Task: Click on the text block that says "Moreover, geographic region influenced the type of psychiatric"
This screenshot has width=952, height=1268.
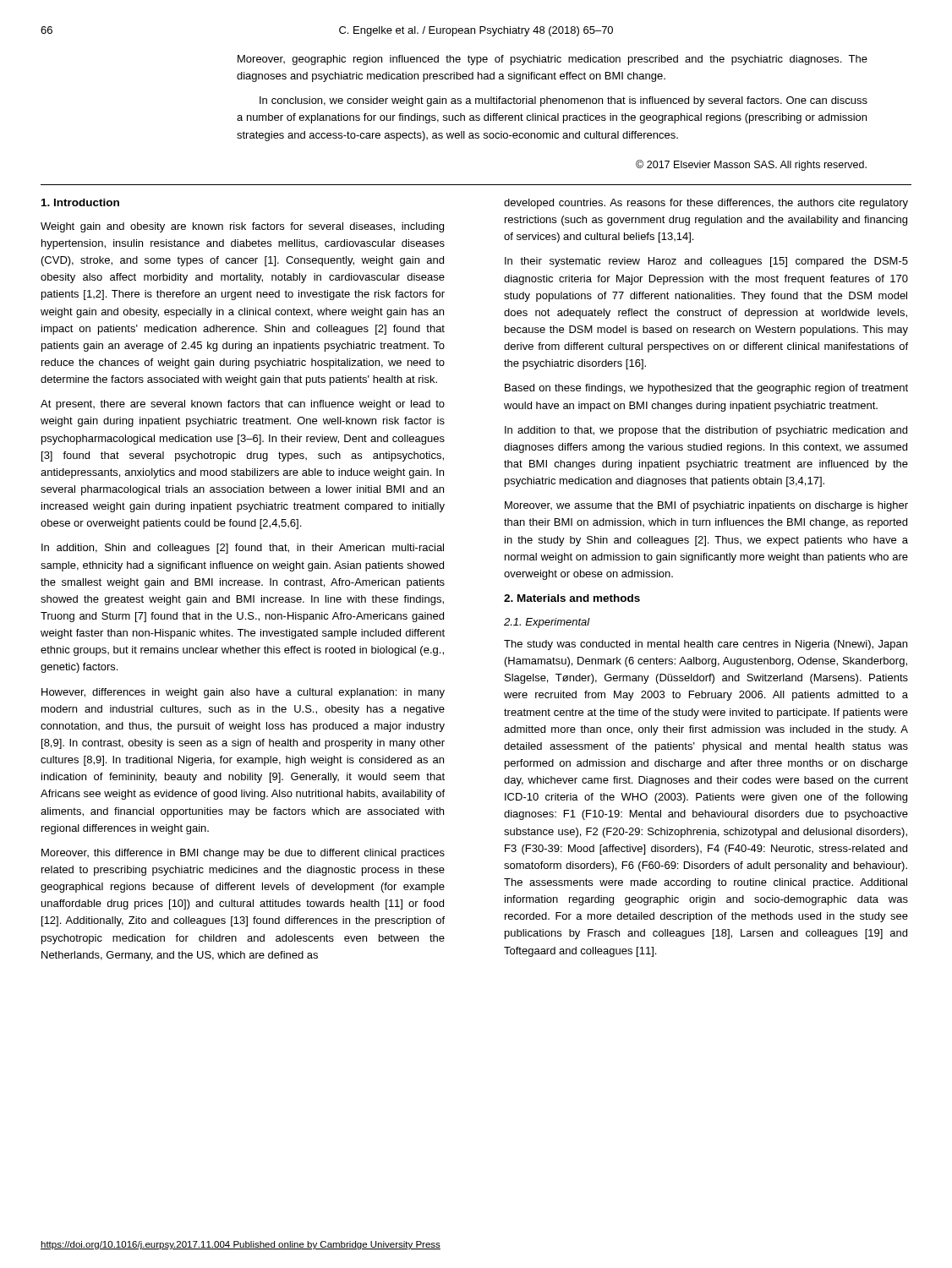Action: pyautogui.click(x=552, y=97)
